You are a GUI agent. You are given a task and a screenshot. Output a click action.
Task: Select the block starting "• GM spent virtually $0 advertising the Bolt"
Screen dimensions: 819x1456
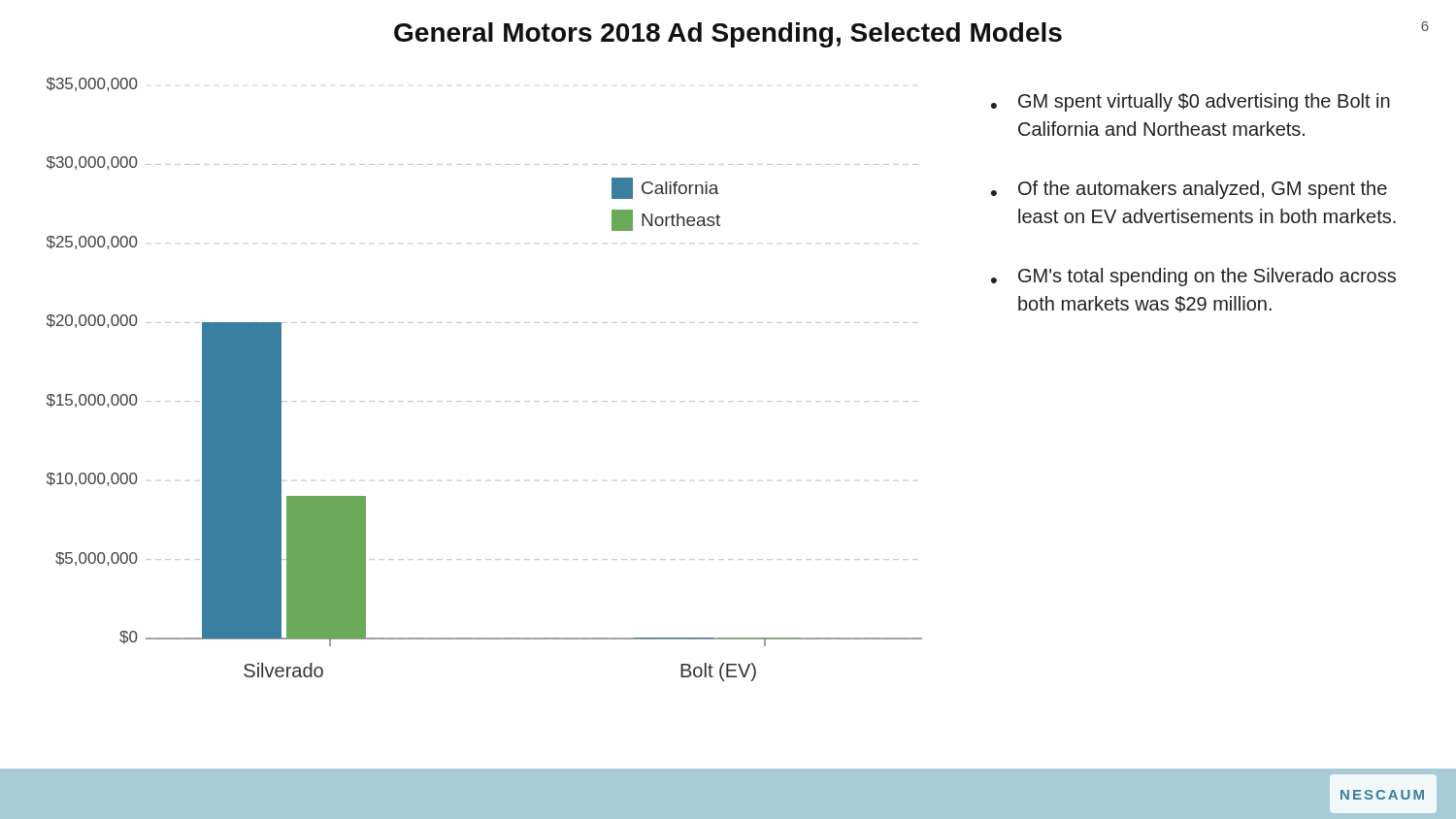[1208, 115]
